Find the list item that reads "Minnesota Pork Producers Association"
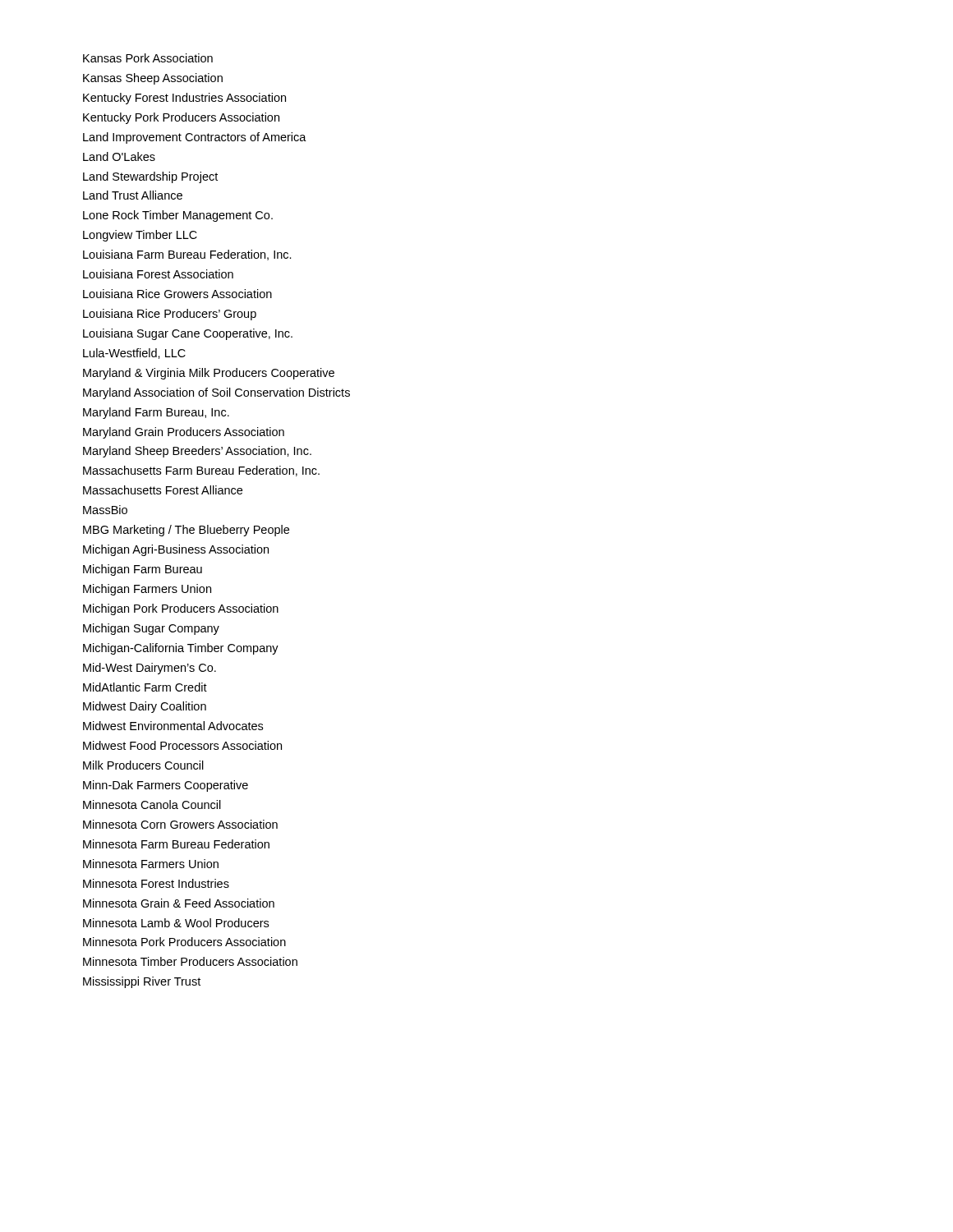 pyautogui.click(x=184, y=942)
